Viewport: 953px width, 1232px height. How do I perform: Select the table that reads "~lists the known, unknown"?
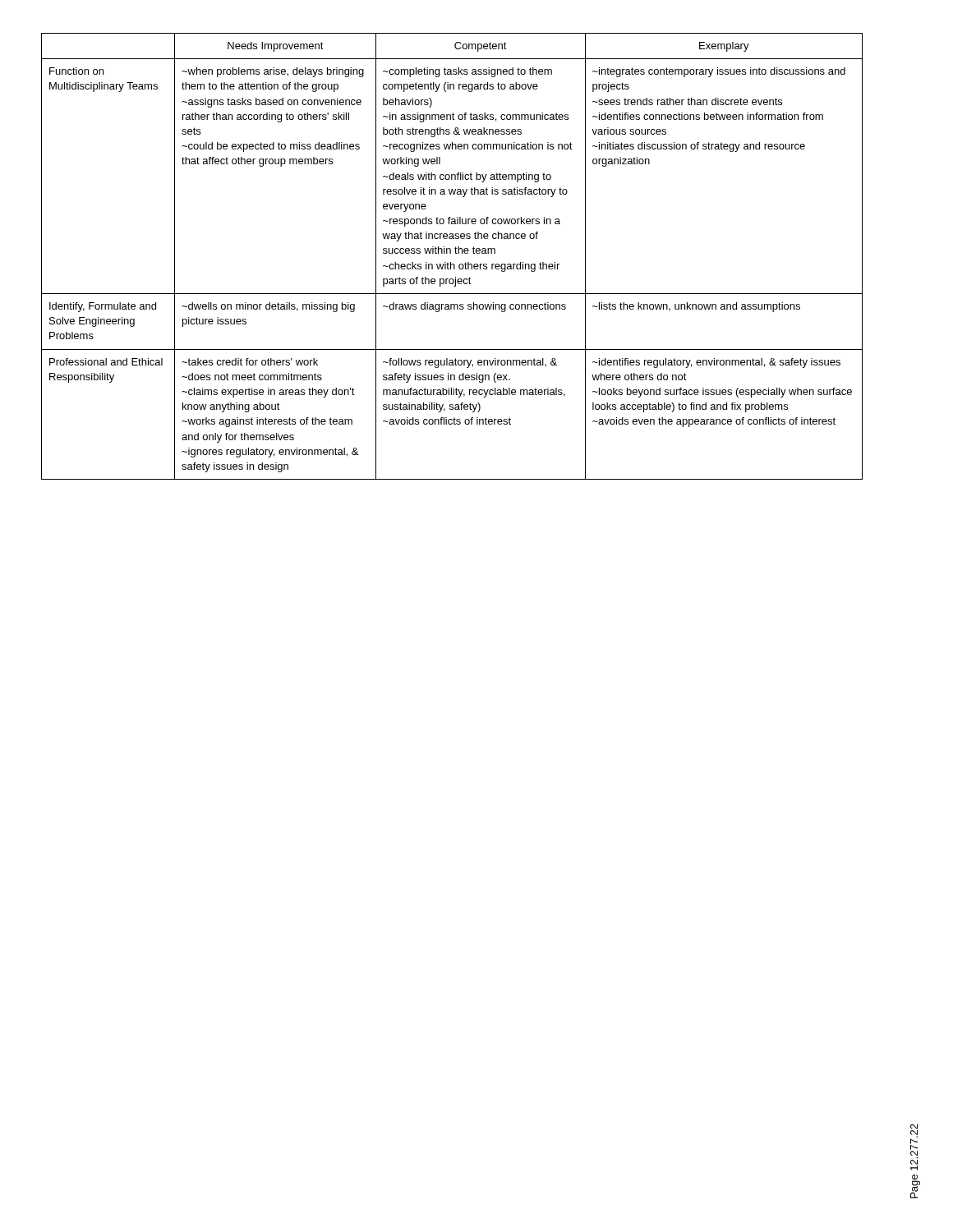click(452, 256)
